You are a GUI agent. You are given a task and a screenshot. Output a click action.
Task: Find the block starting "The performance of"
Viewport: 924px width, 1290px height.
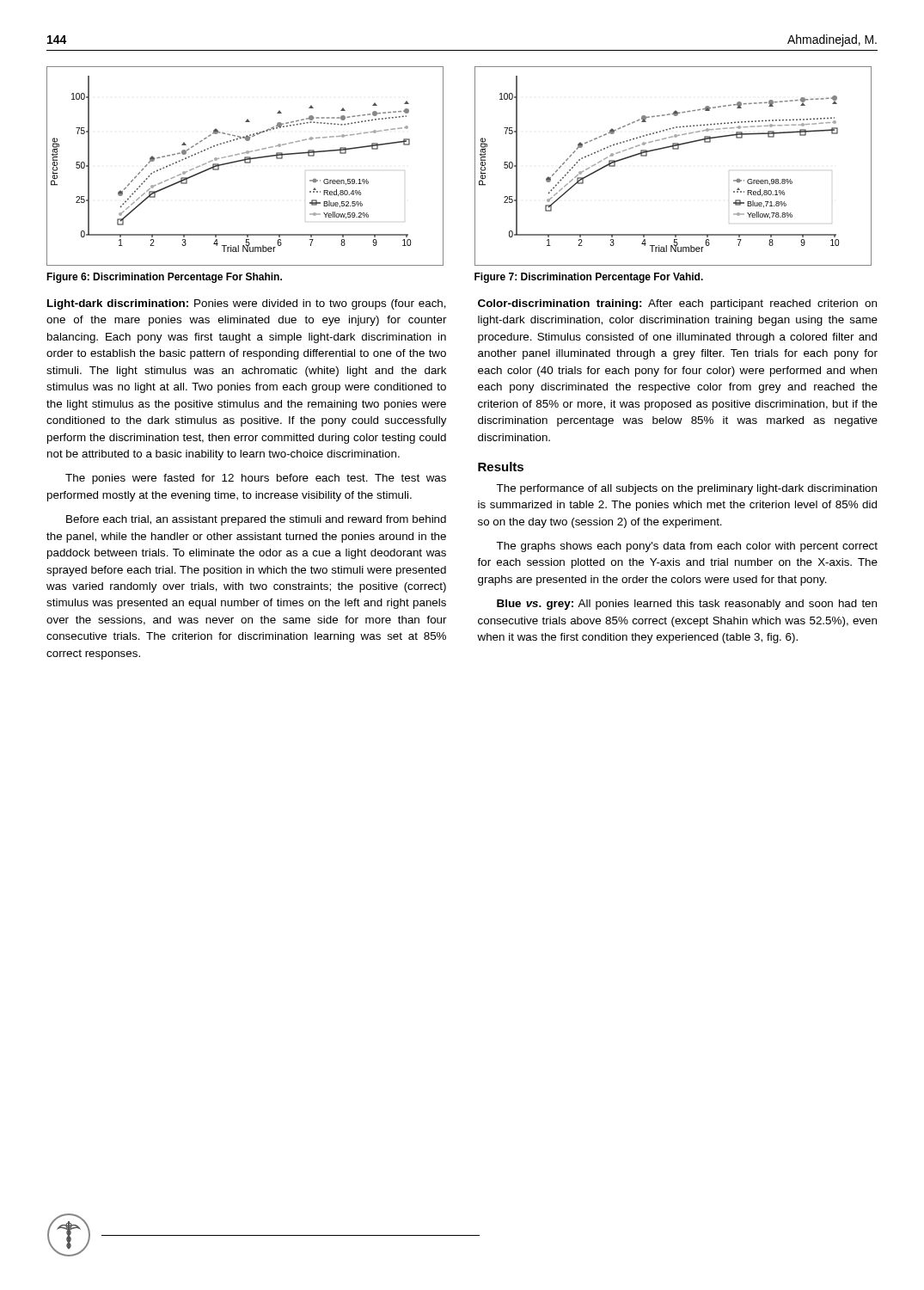(x=678, y=504)
